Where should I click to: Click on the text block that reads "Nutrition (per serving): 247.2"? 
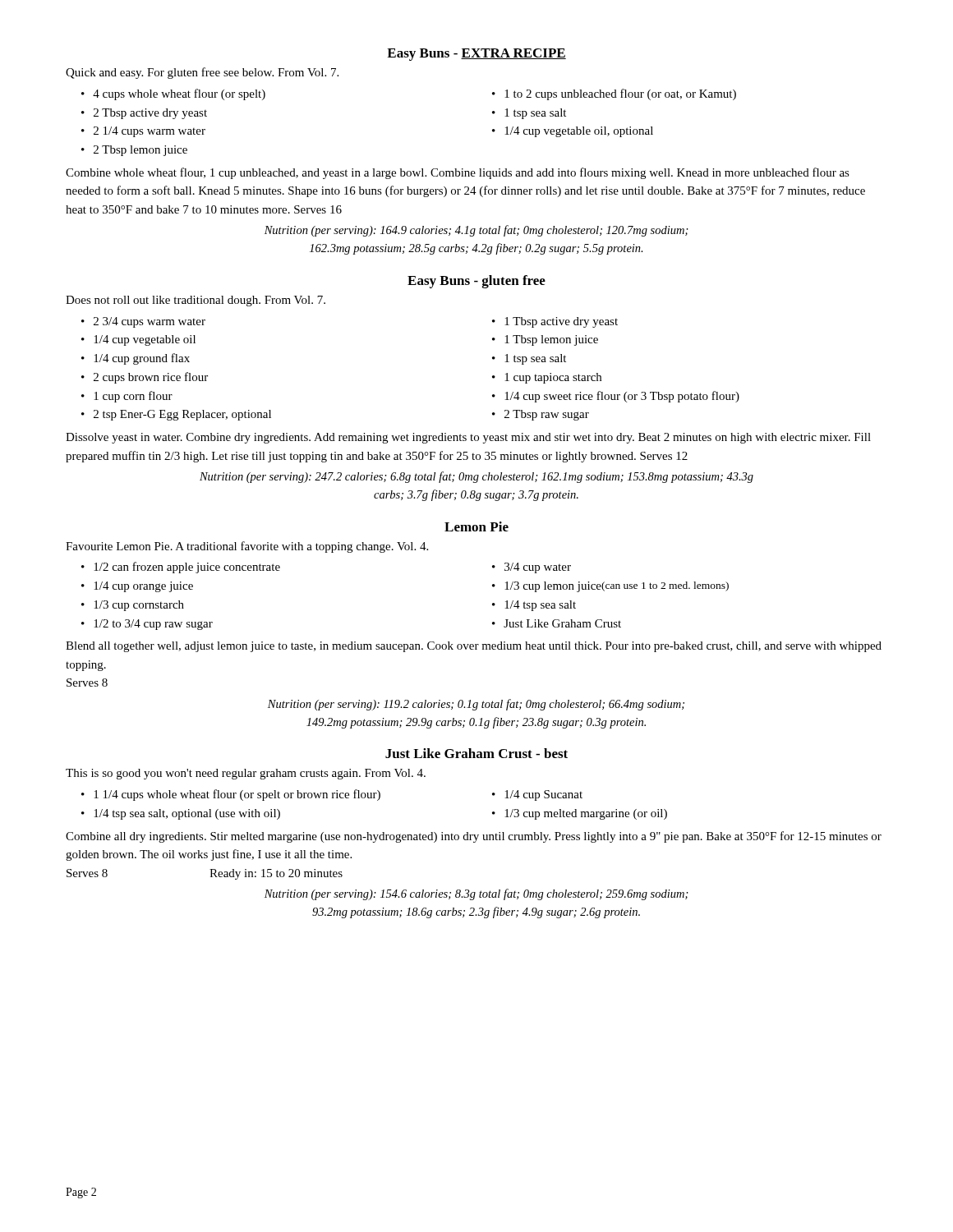(x=476, y=485)
